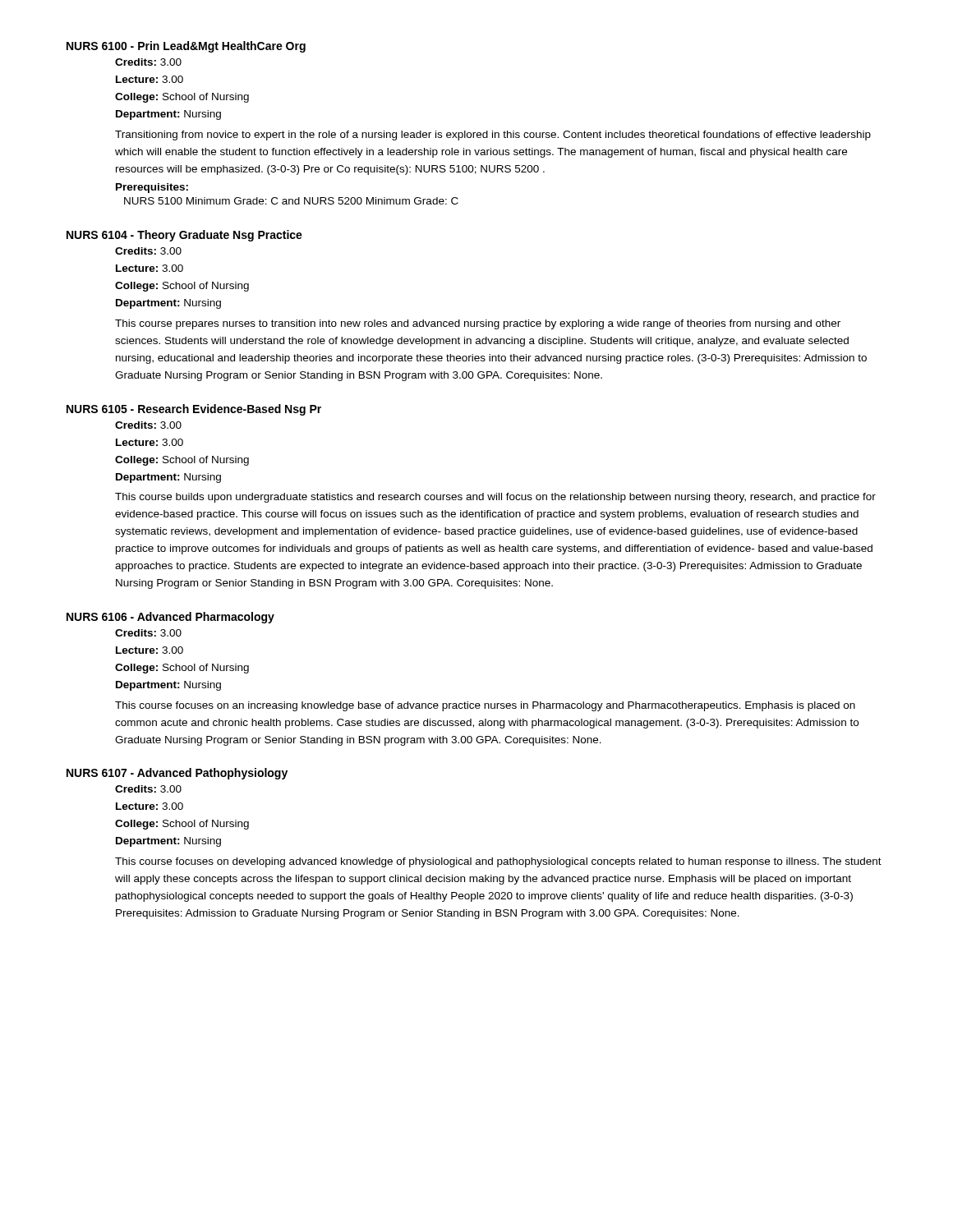Click on the text starting "NURS 6100 - Prin Lead&Mgt HealthCare Org"
The image size is (953, 1232).
pyautogui.click(x=186, y=46)
